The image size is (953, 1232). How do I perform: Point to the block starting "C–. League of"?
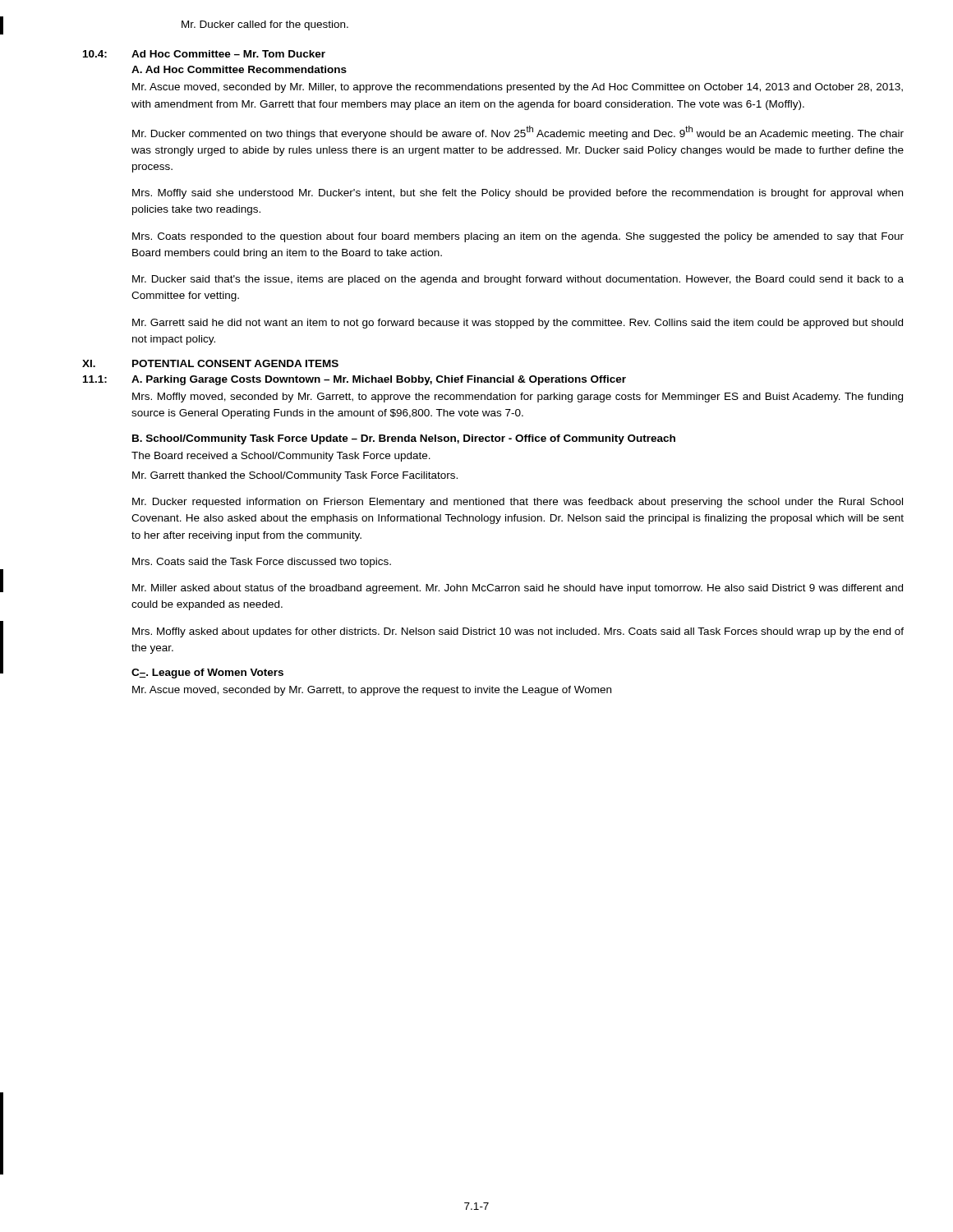pos(208,672)
